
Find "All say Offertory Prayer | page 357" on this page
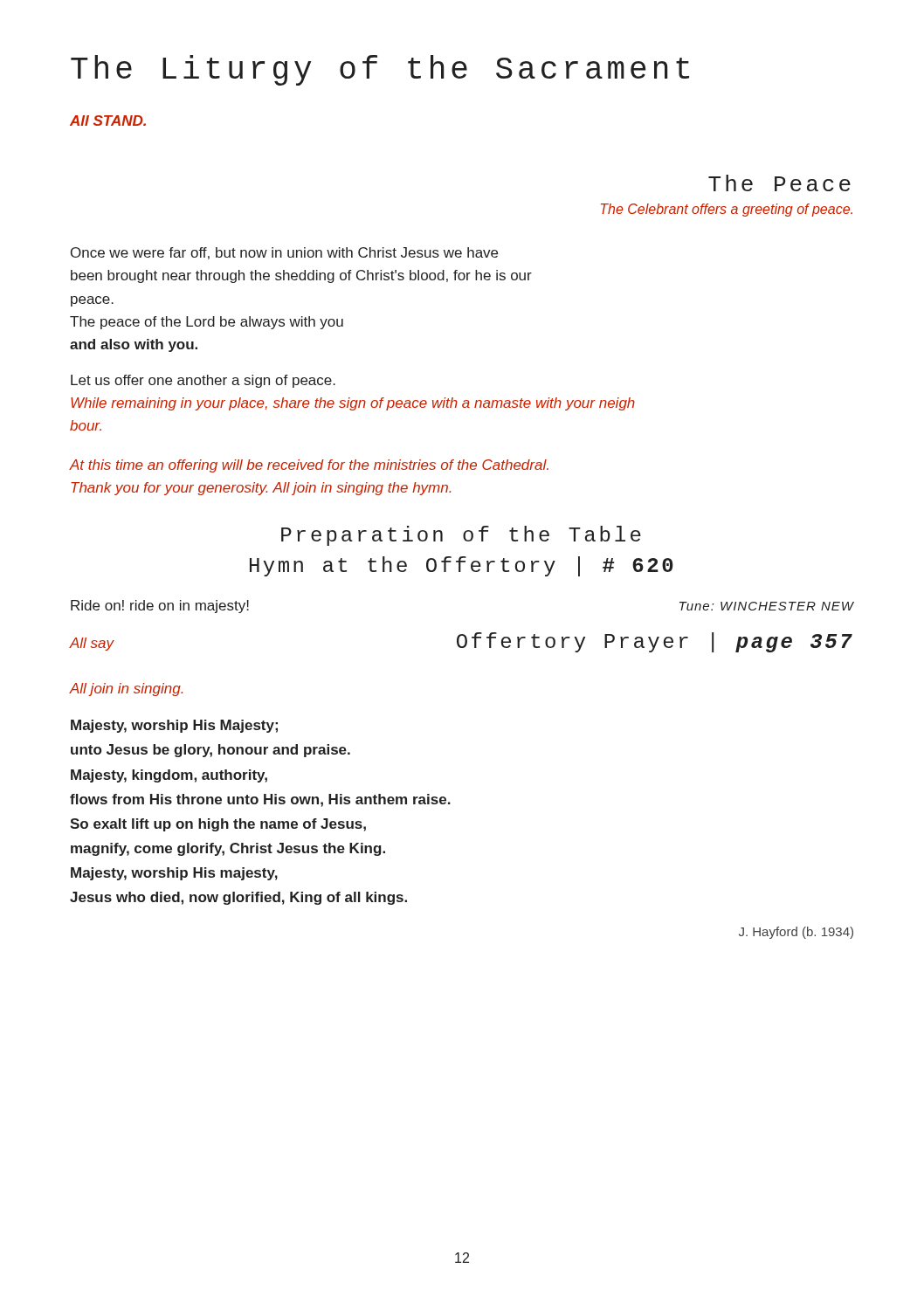[x=462, y=643]
